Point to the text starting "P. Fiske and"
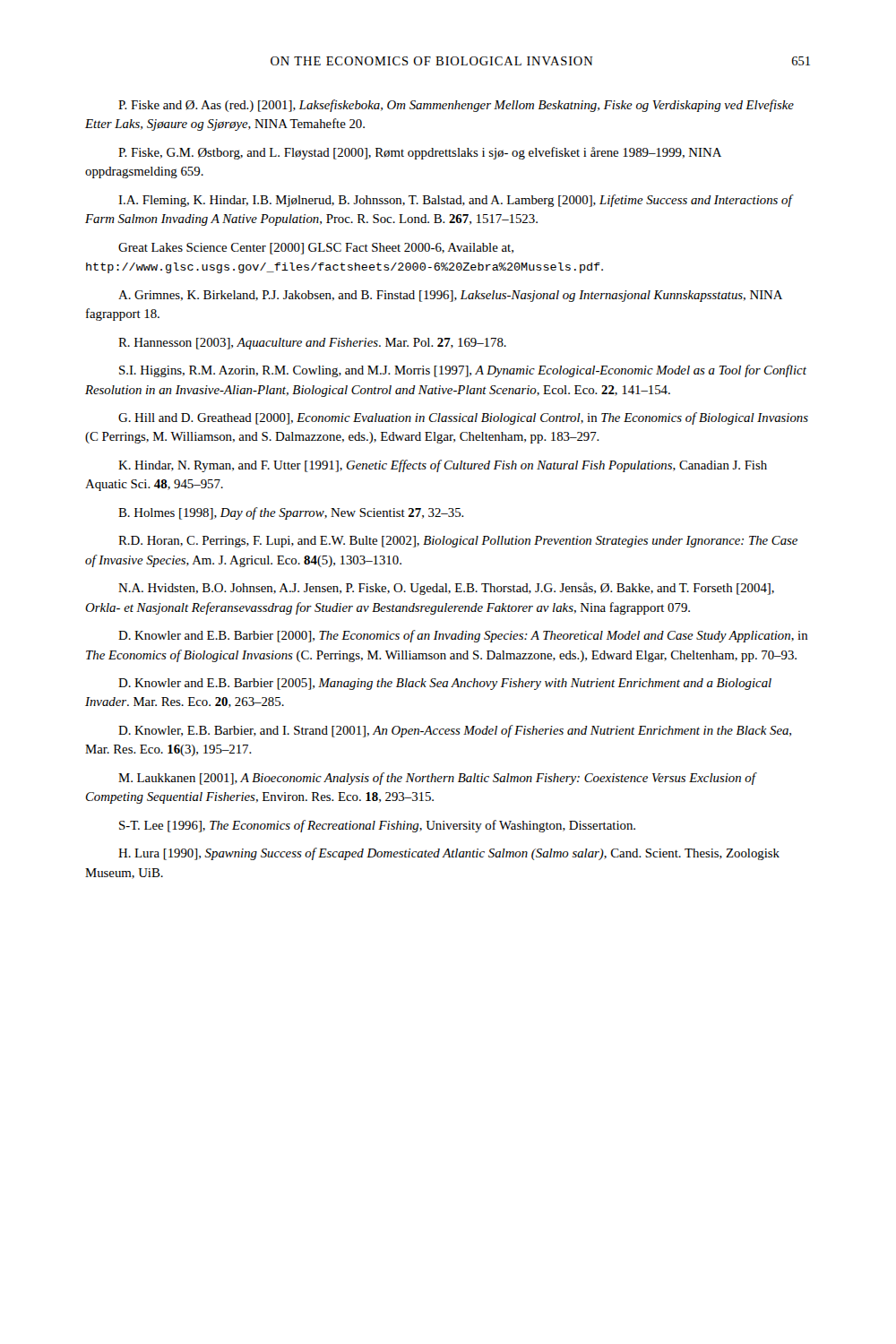This screenshot has width=896, height=1344. pyautogui.click(x=439, y=114)
